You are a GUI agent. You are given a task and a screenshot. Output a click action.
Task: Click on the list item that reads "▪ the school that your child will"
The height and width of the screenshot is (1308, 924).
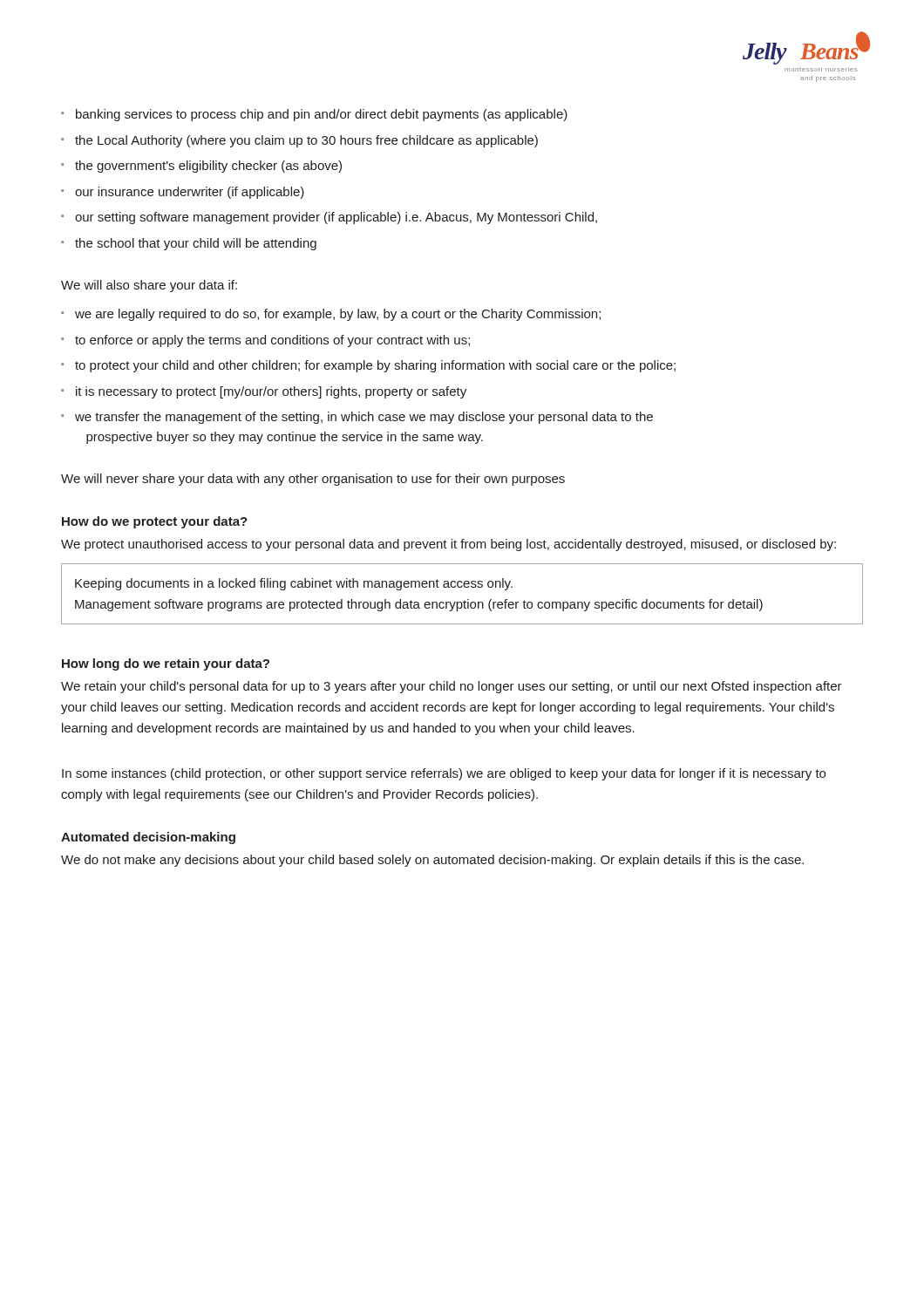(x=189, y=243)
